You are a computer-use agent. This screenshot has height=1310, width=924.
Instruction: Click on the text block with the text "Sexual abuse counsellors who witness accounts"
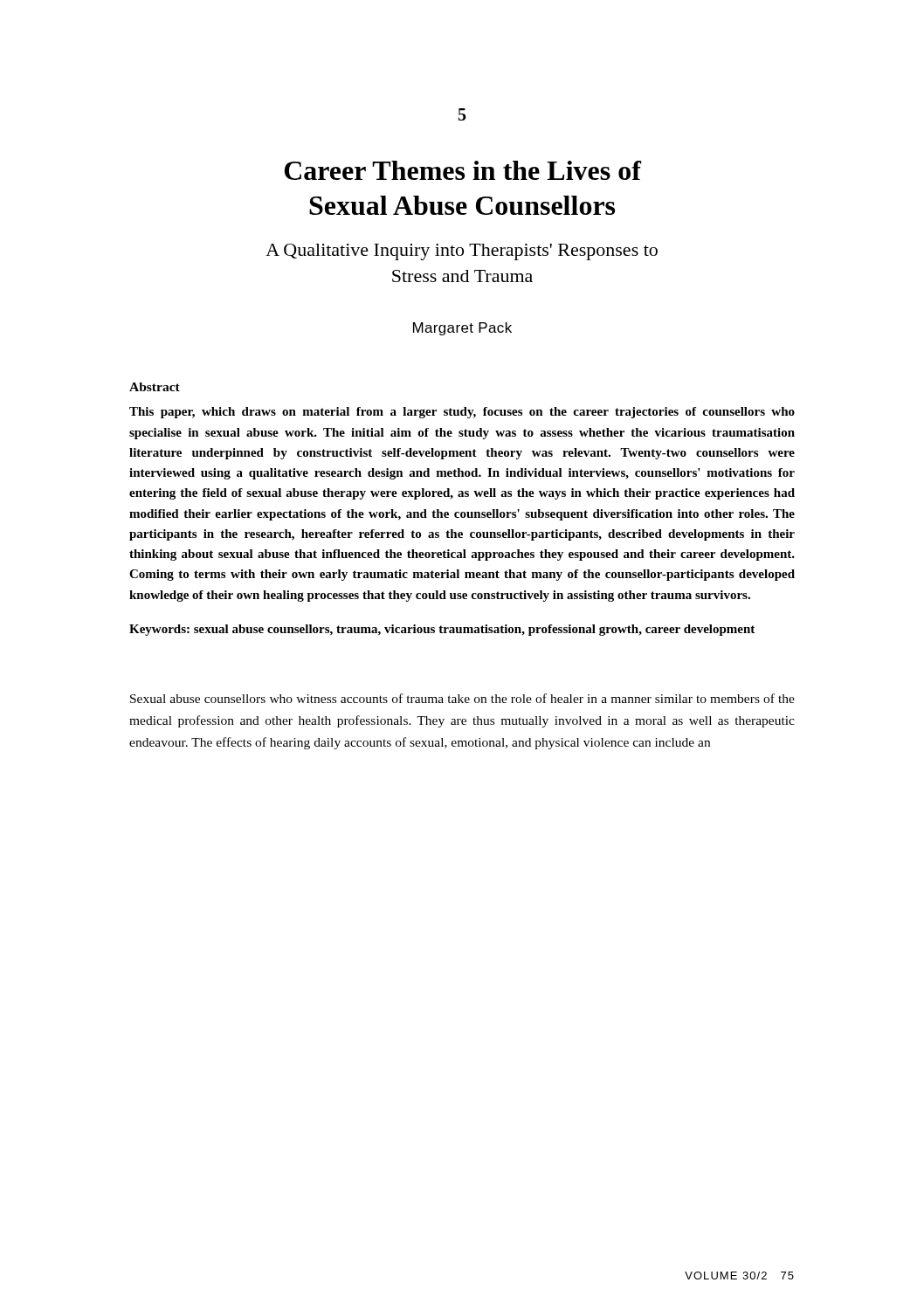point(462,720)
